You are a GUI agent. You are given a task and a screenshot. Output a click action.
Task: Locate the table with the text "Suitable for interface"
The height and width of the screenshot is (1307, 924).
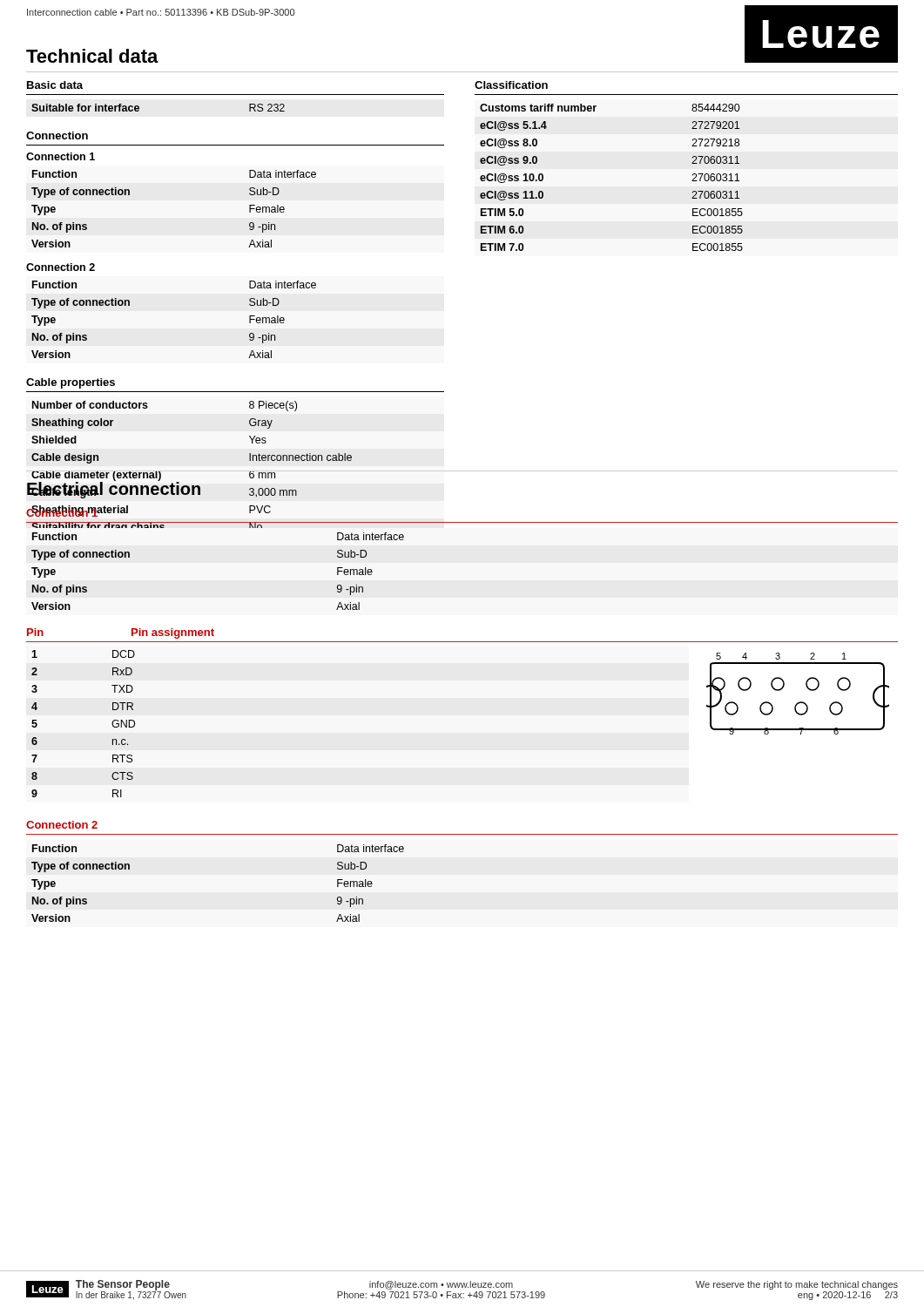click(x=235, y=108)
